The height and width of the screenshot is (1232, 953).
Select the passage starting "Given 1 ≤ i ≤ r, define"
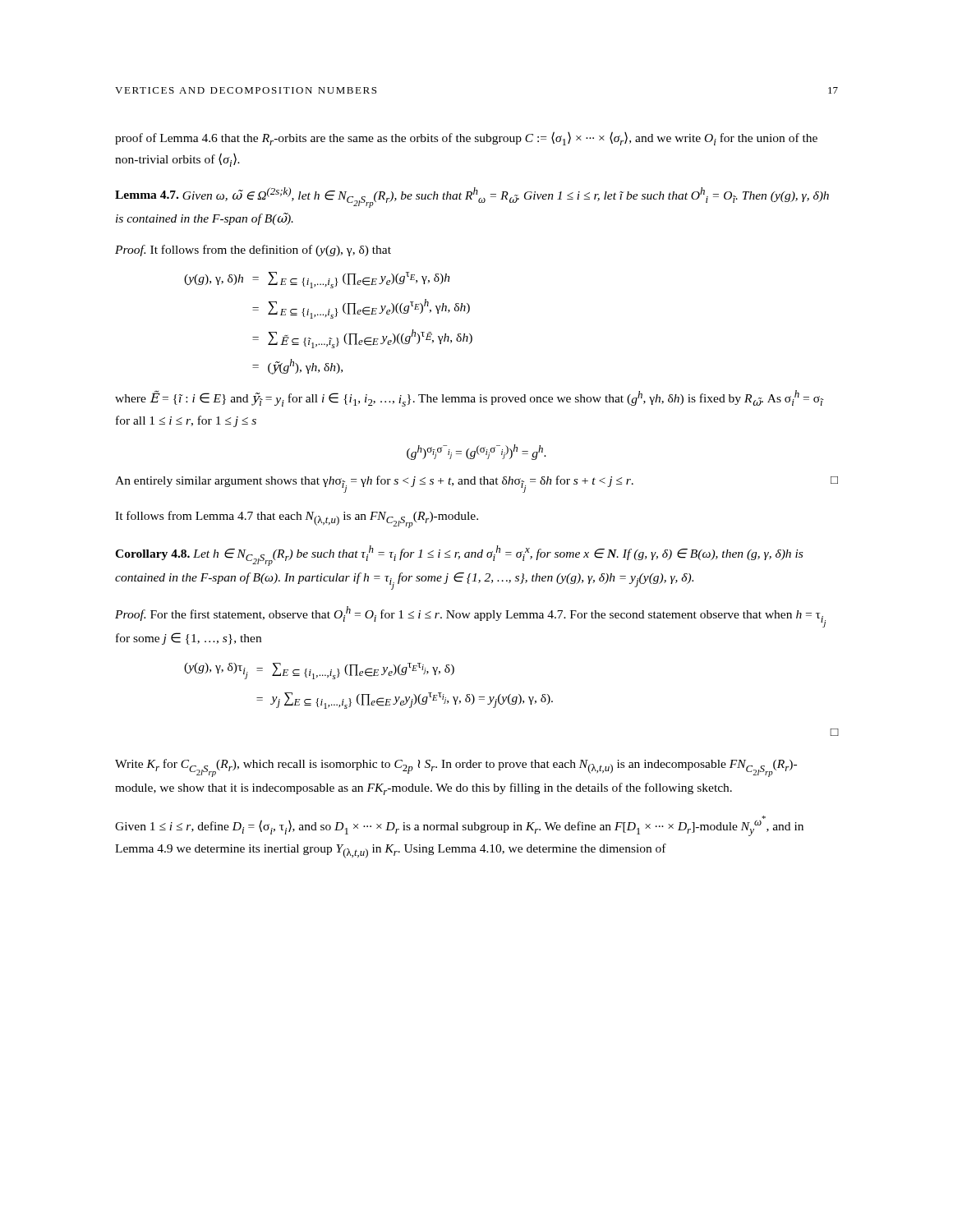pyautogui.click(x=459, y=835)
